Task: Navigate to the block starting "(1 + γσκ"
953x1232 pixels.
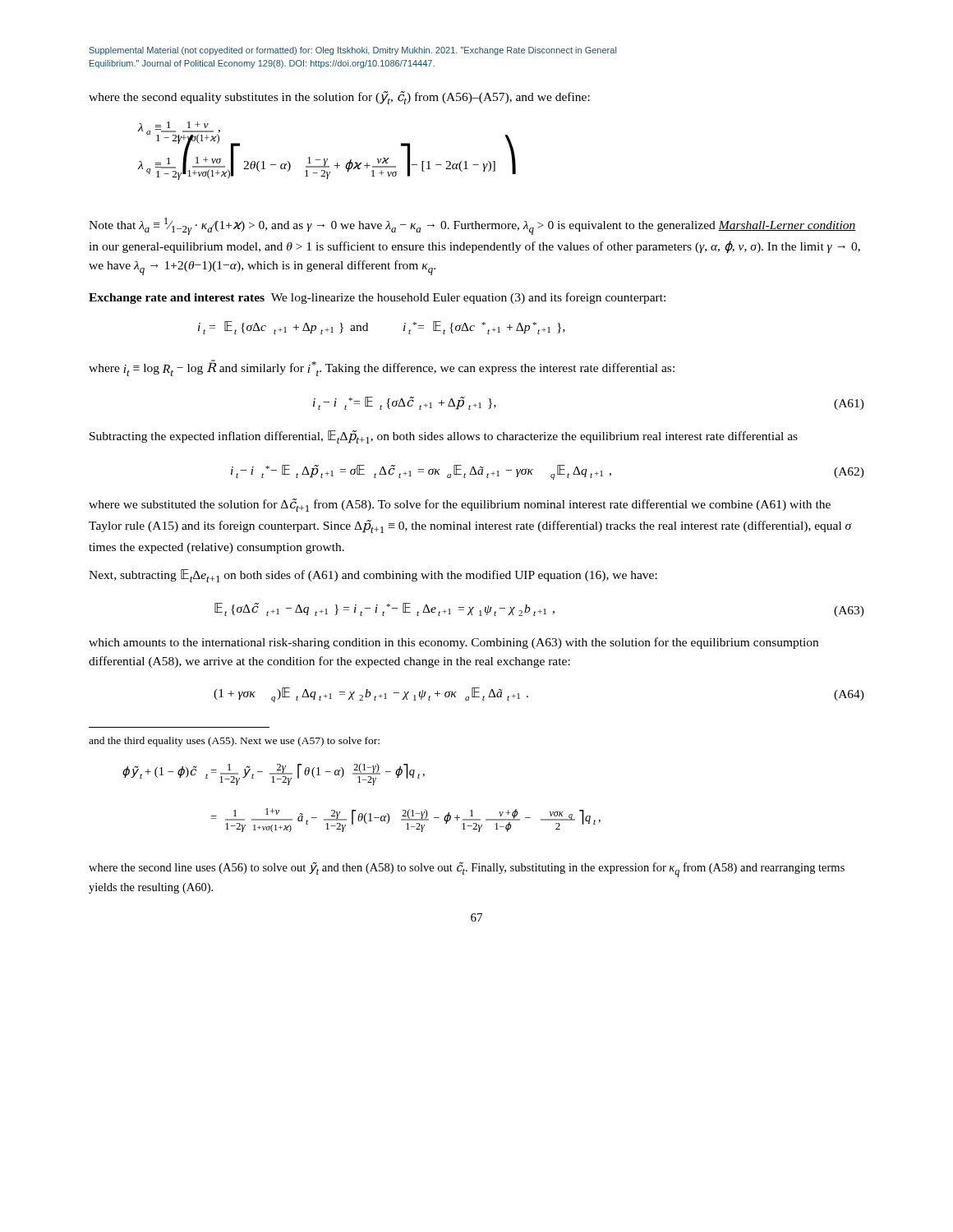Action: (x=535, y=694)
